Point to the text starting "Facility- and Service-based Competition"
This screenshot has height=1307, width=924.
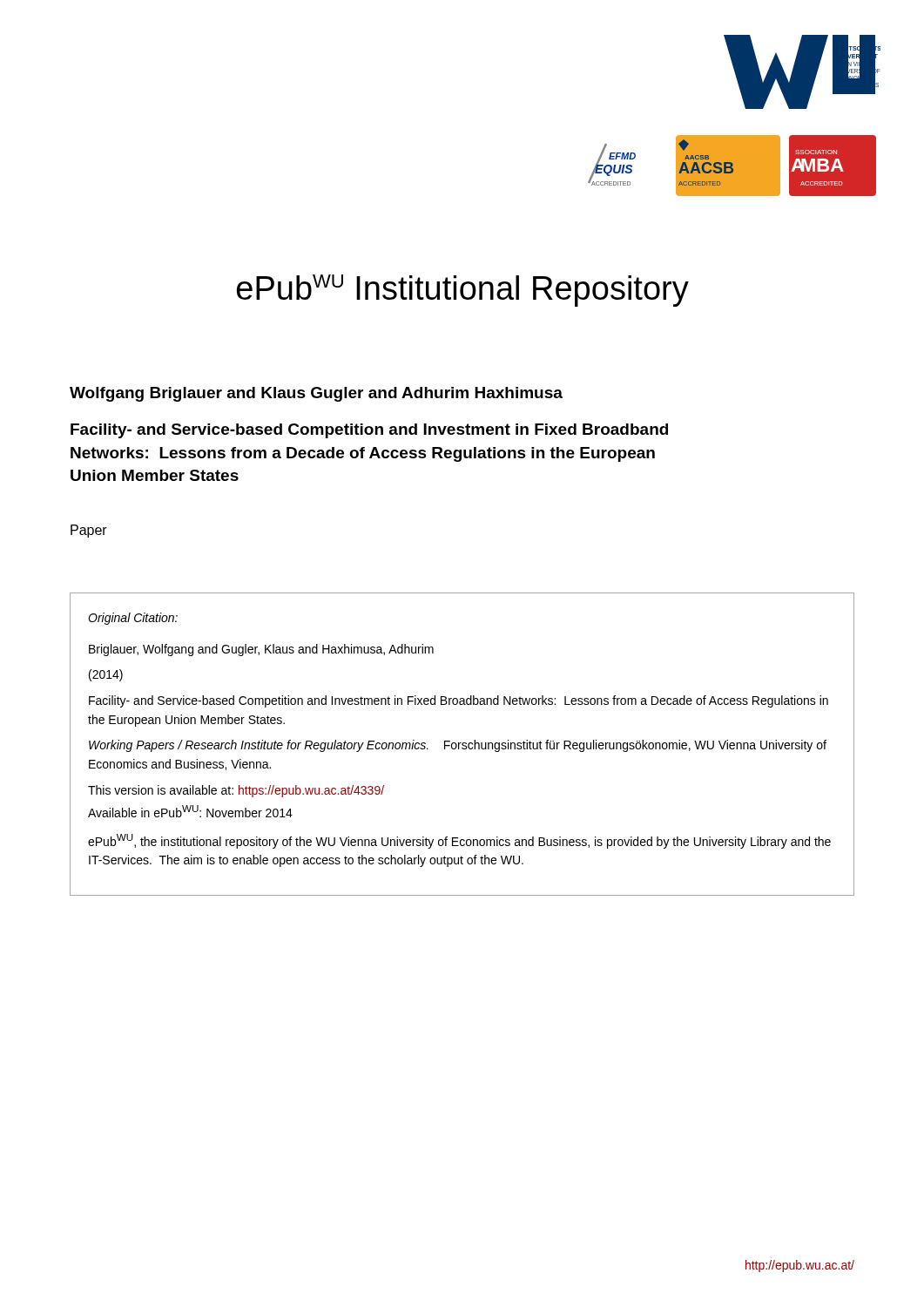[x=369, y=452]
